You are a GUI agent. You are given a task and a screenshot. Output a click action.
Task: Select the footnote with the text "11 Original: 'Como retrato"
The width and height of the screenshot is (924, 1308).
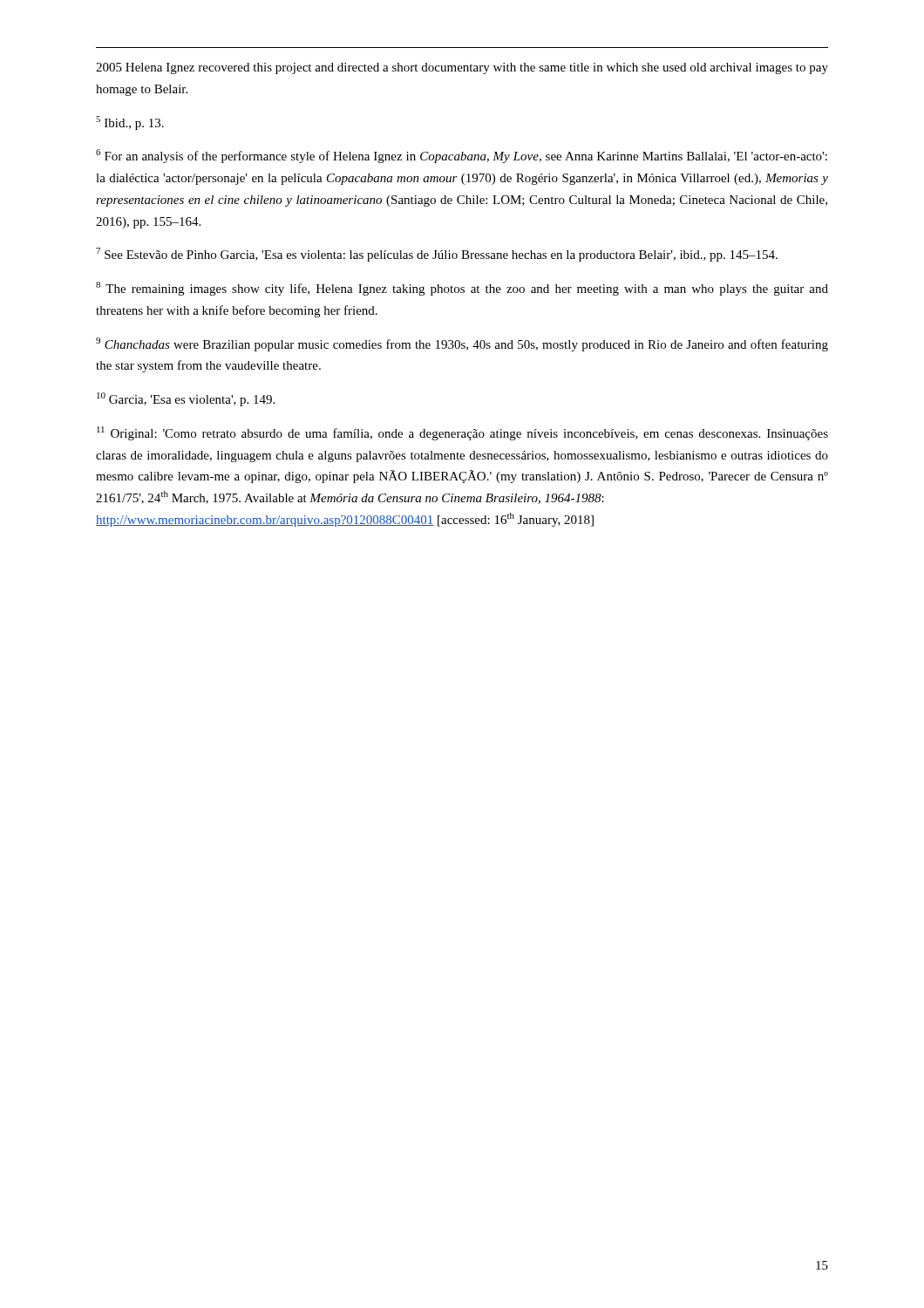462,475
